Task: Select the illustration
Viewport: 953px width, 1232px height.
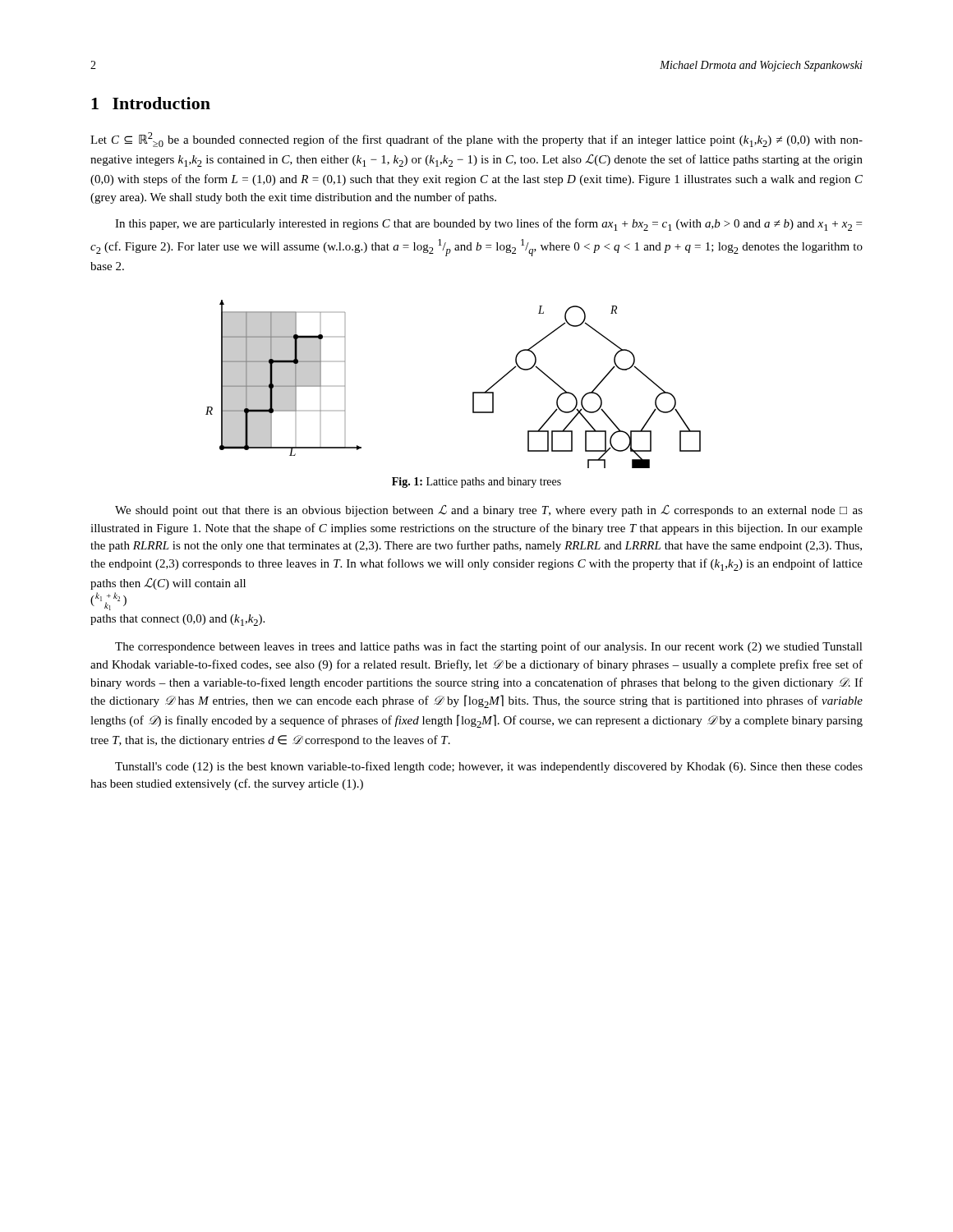Action: [476, 381]
